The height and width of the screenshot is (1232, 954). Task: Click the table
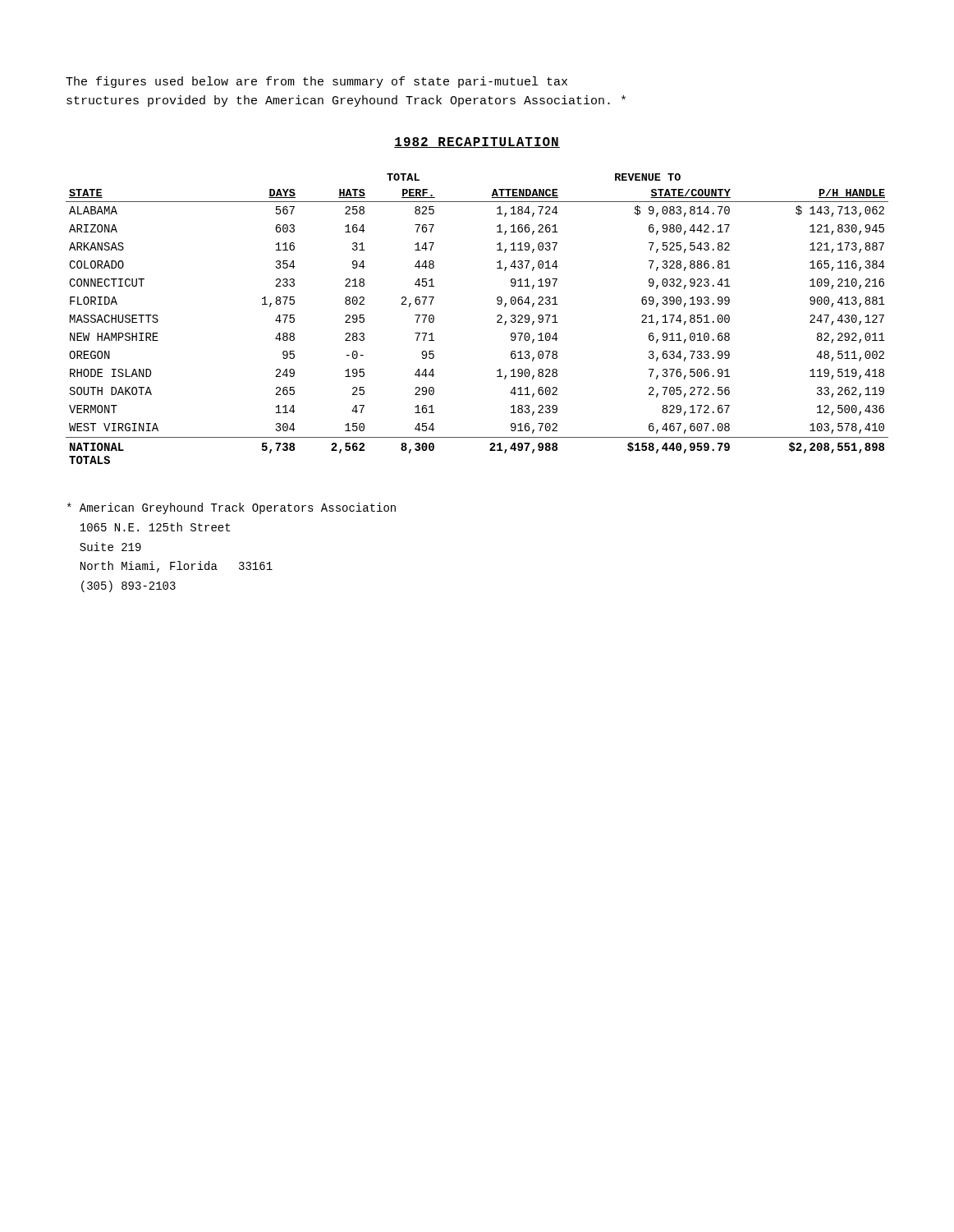(x=477, y=320)
